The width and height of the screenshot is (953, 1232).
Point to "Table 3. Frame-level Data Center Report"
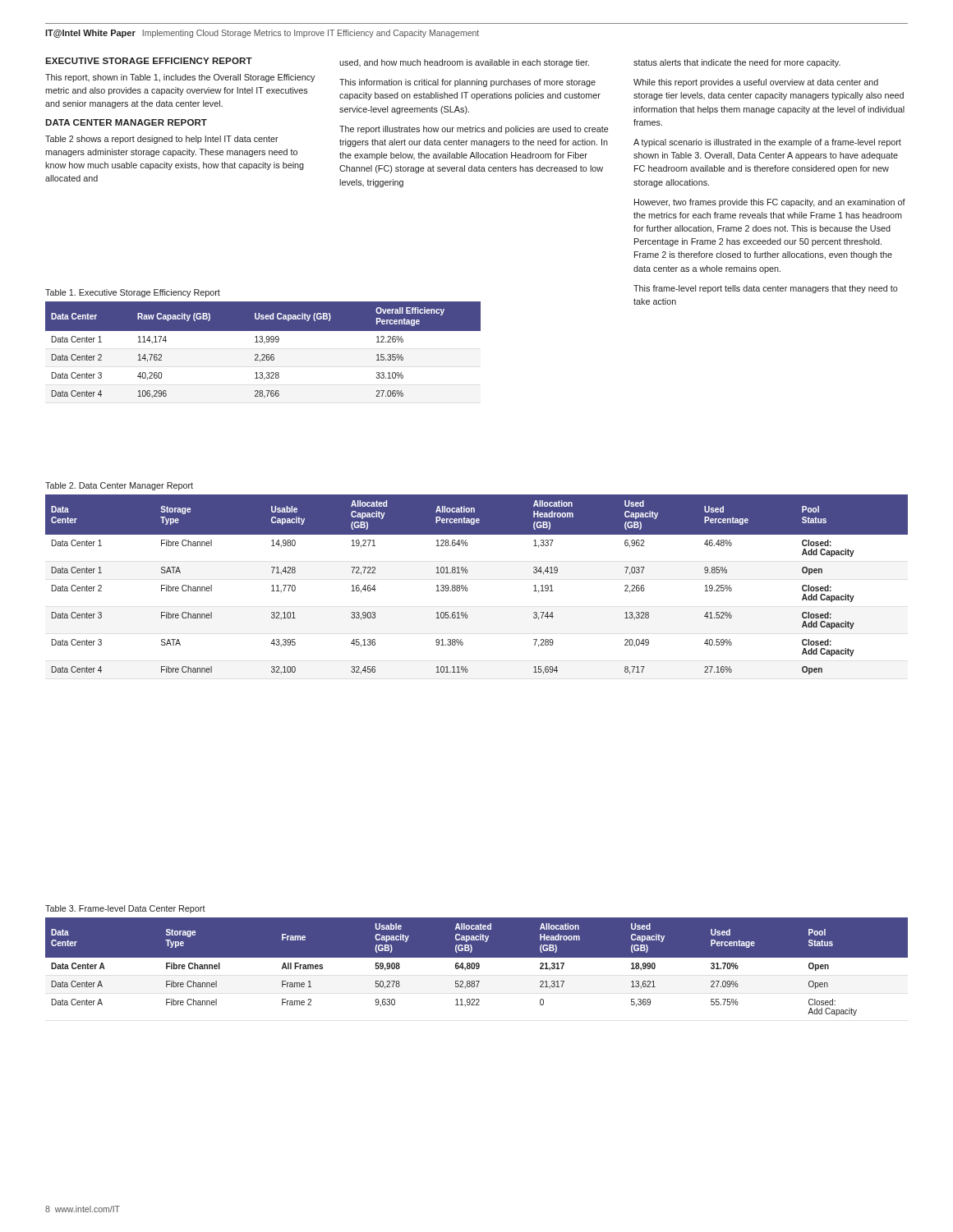(125, 908)
